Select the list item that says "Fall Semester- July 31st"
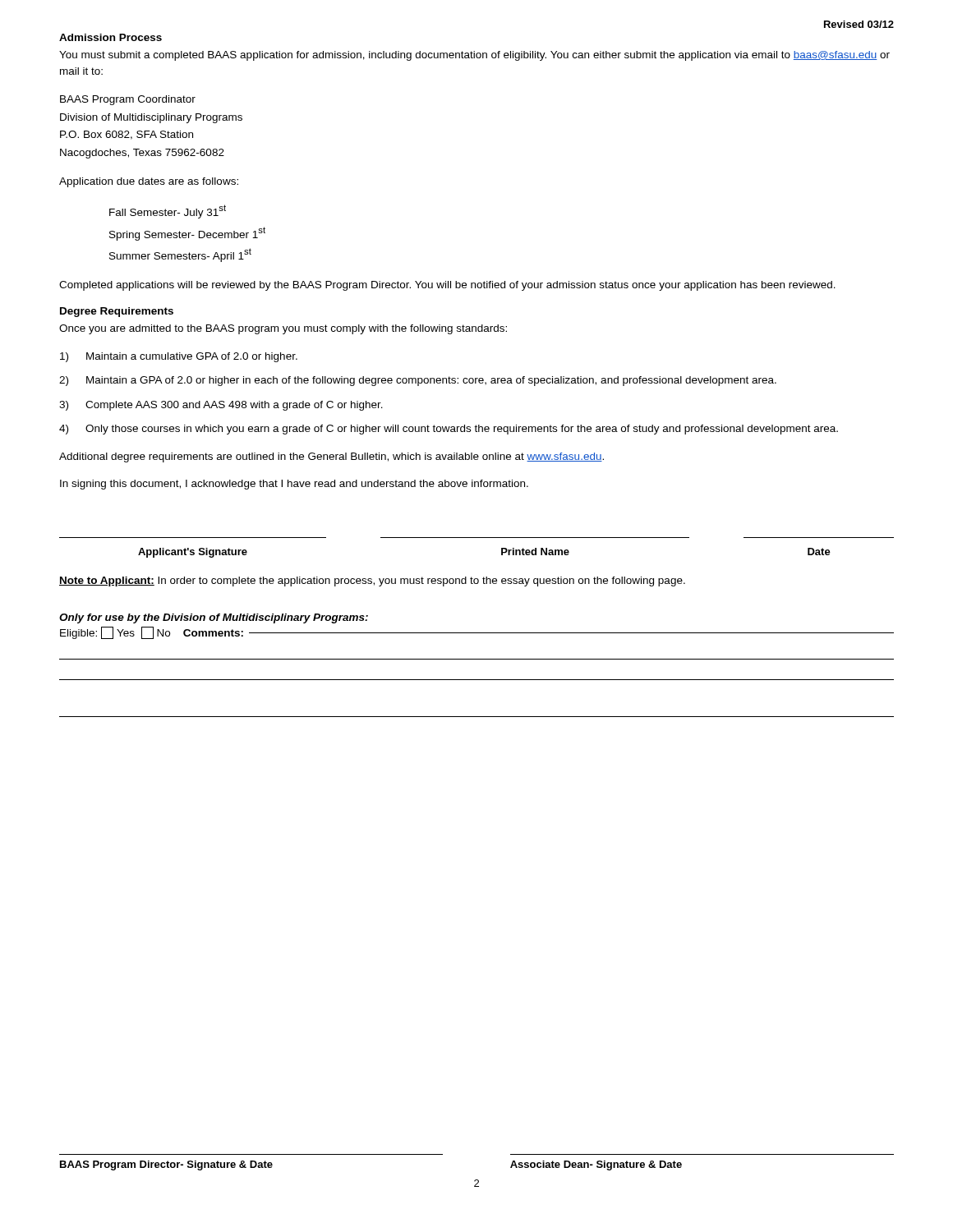Screen dimensions: 1232x953 (x=167, y=210)
